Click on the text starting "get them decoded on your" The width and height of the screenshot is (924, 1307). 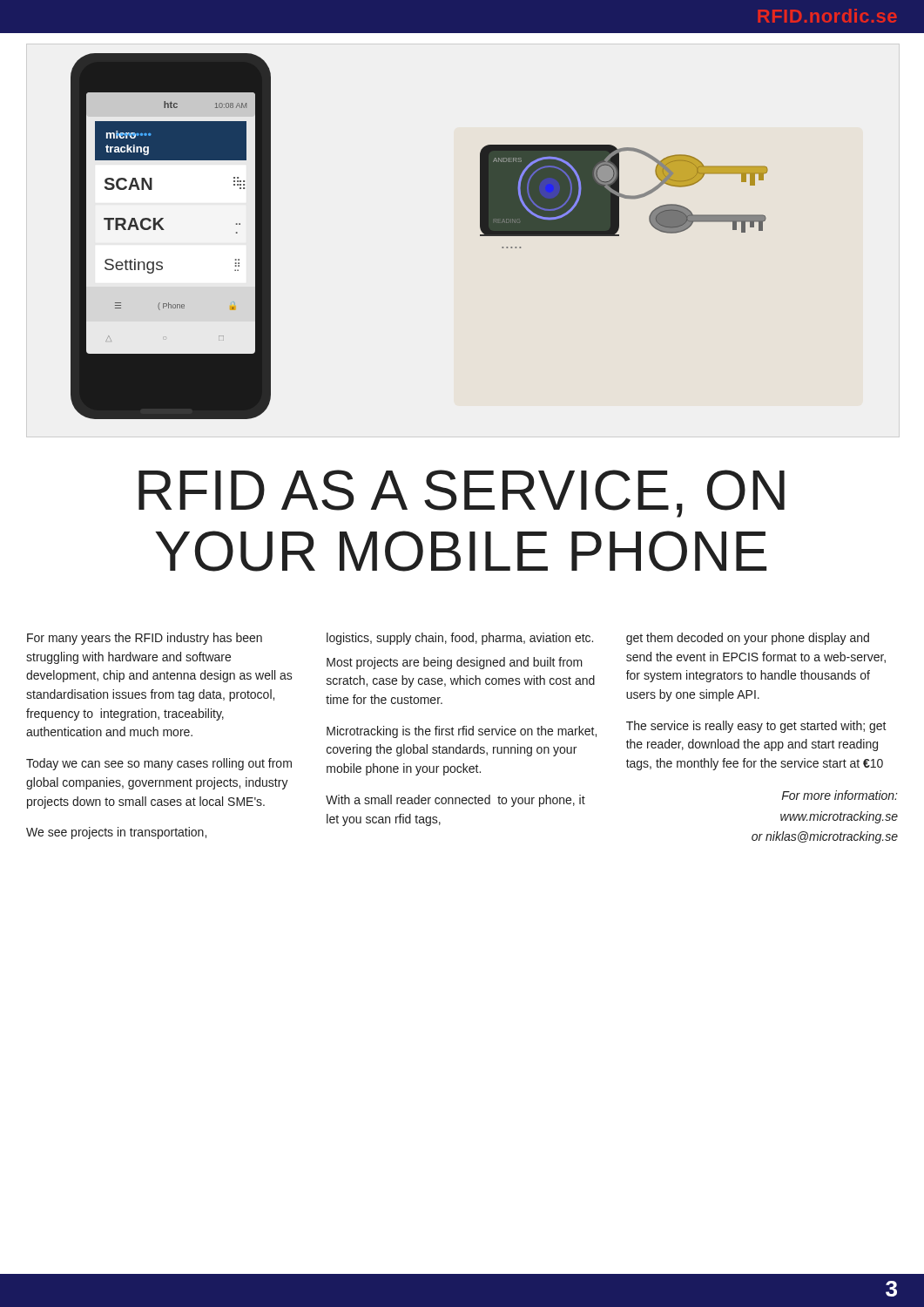pos(762,739)
